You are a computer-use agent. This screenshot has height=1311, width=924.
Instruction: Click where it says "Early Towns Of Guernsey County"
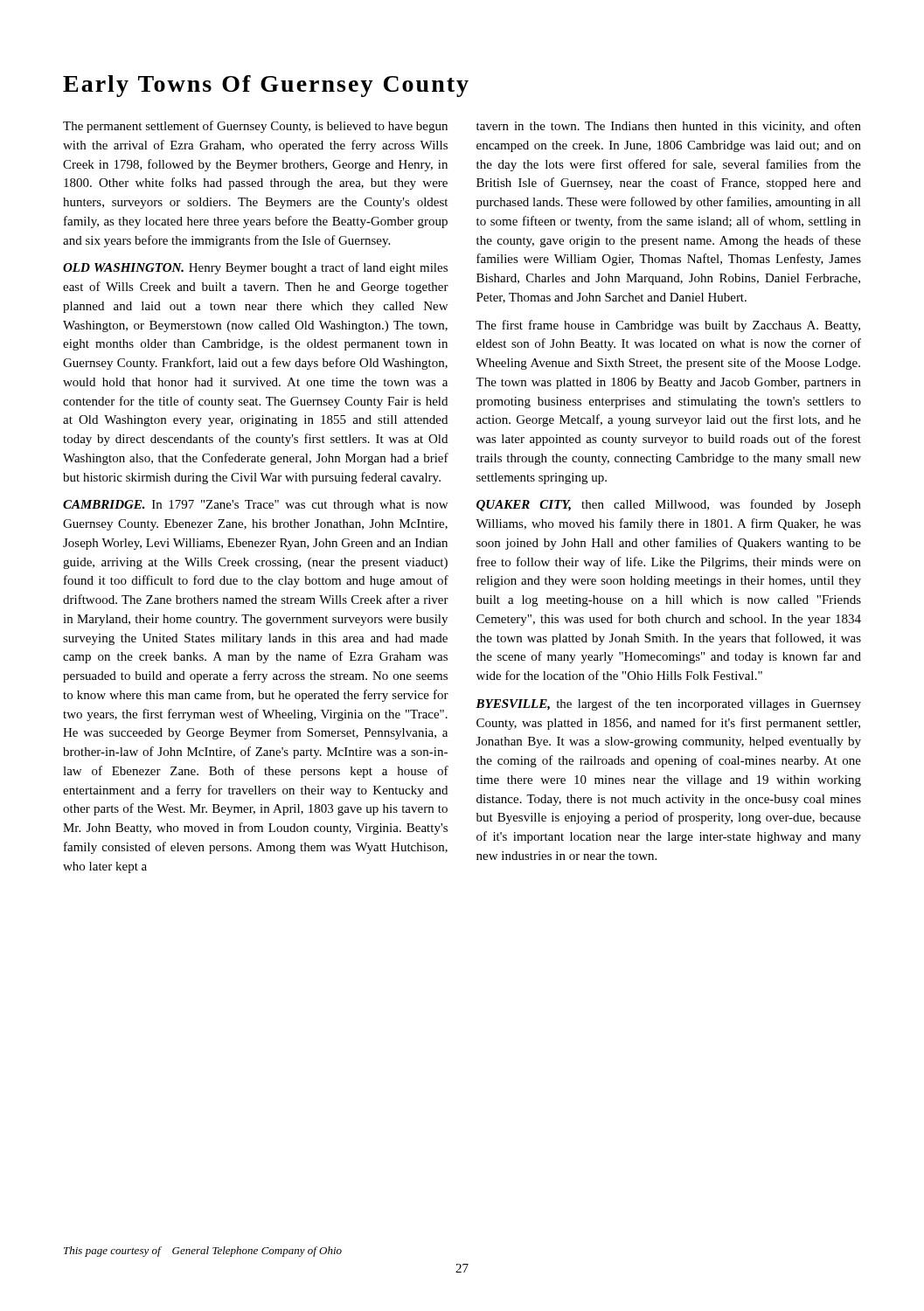point(462,84)
